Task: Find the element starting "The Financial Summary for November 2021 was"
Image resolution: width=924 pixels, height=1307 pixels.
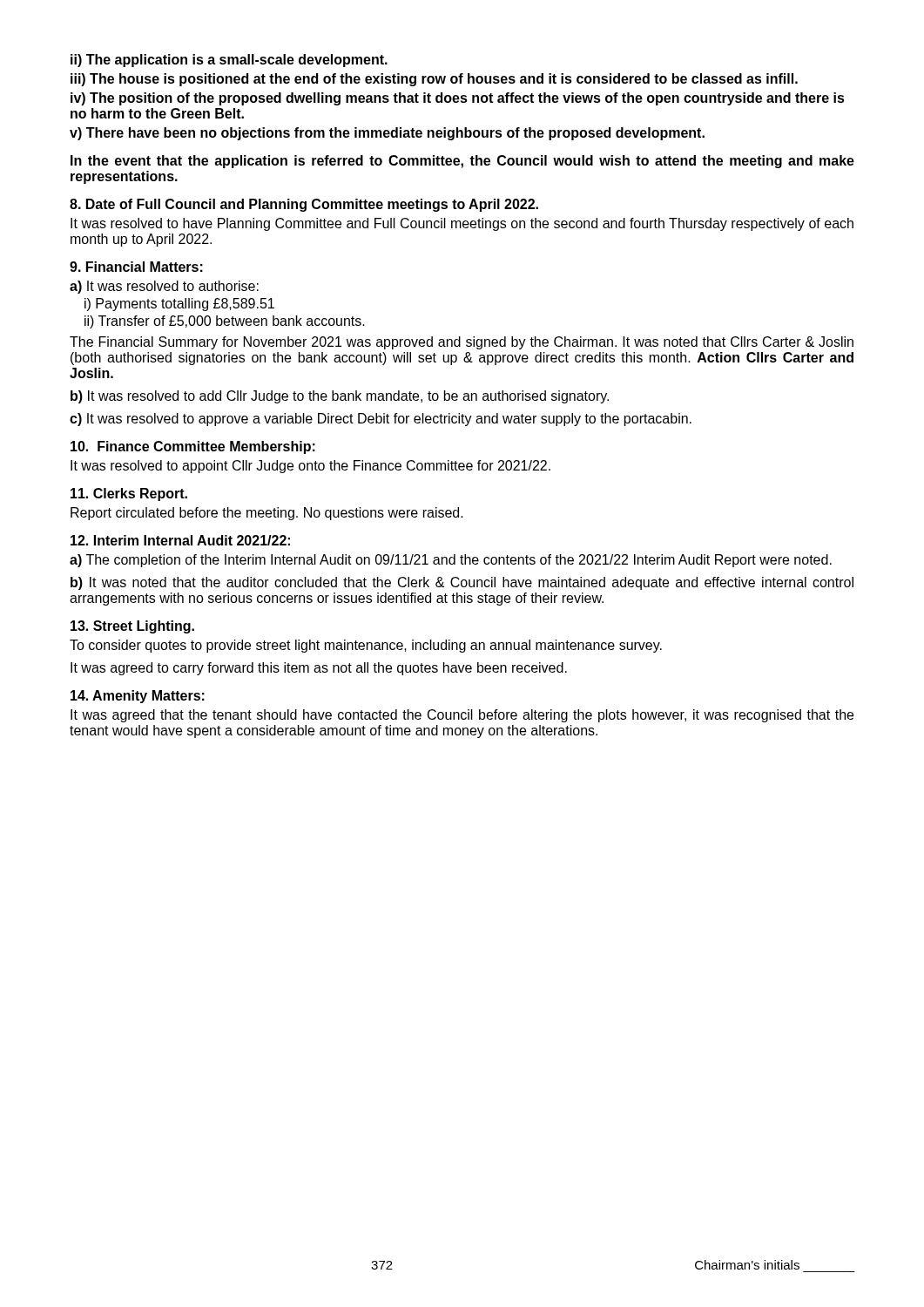Action: pos(462,358)
